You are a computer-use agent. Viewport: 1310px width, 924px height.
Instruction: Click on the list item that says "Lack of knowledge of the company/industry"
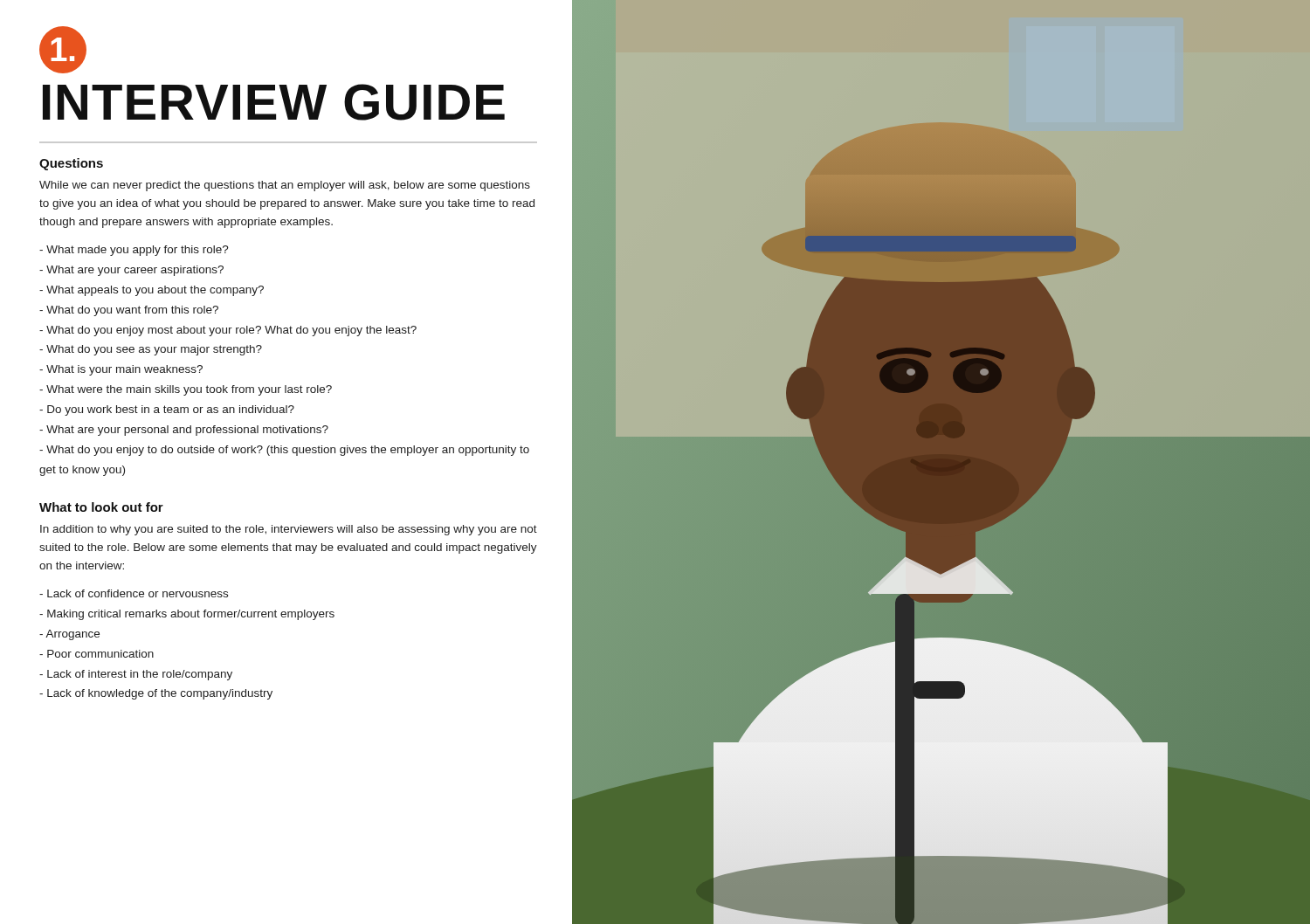coord(156,693)
